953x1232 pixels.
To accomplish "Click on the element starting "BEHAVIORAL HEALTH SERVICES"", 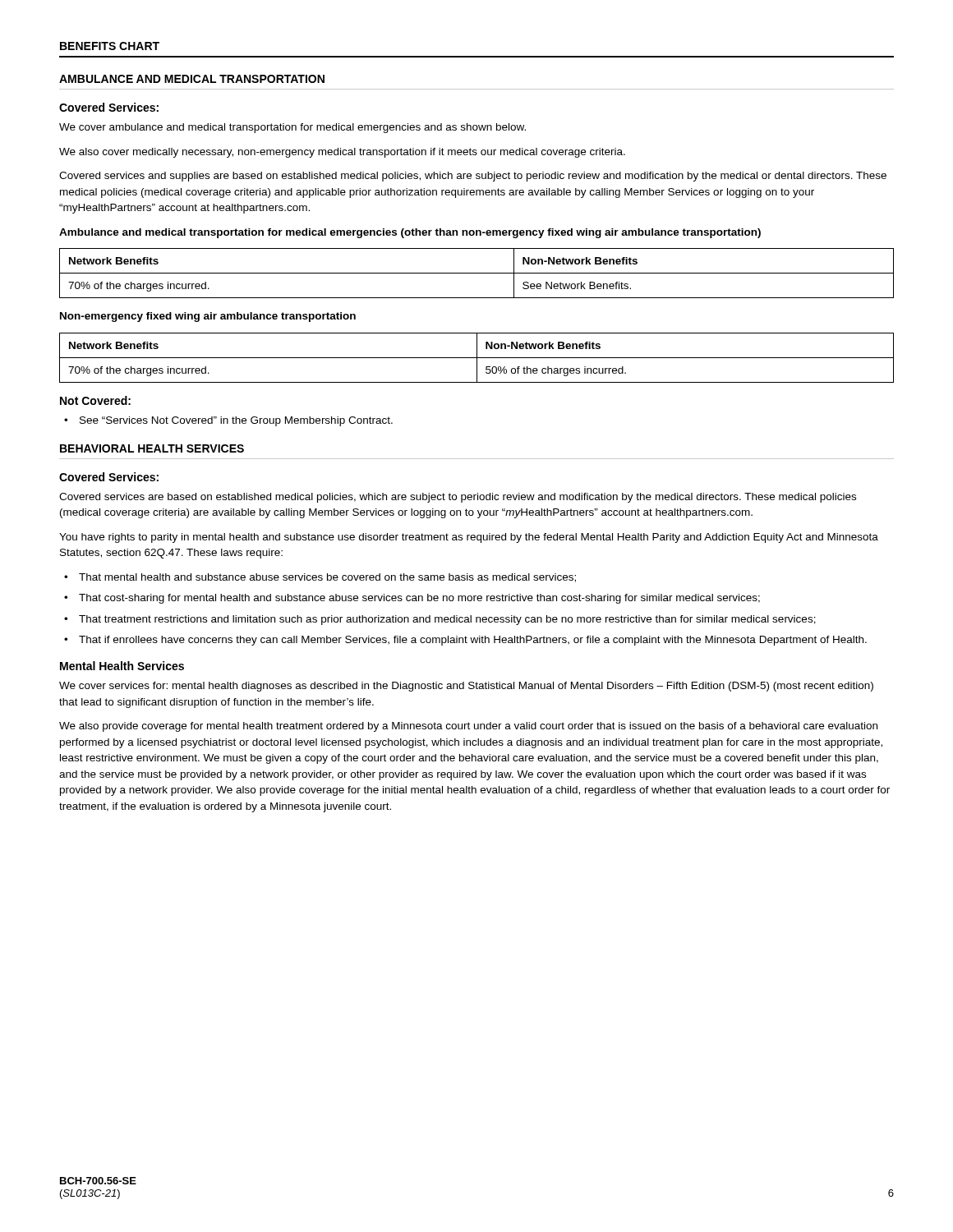I will [x=152, y=448].
